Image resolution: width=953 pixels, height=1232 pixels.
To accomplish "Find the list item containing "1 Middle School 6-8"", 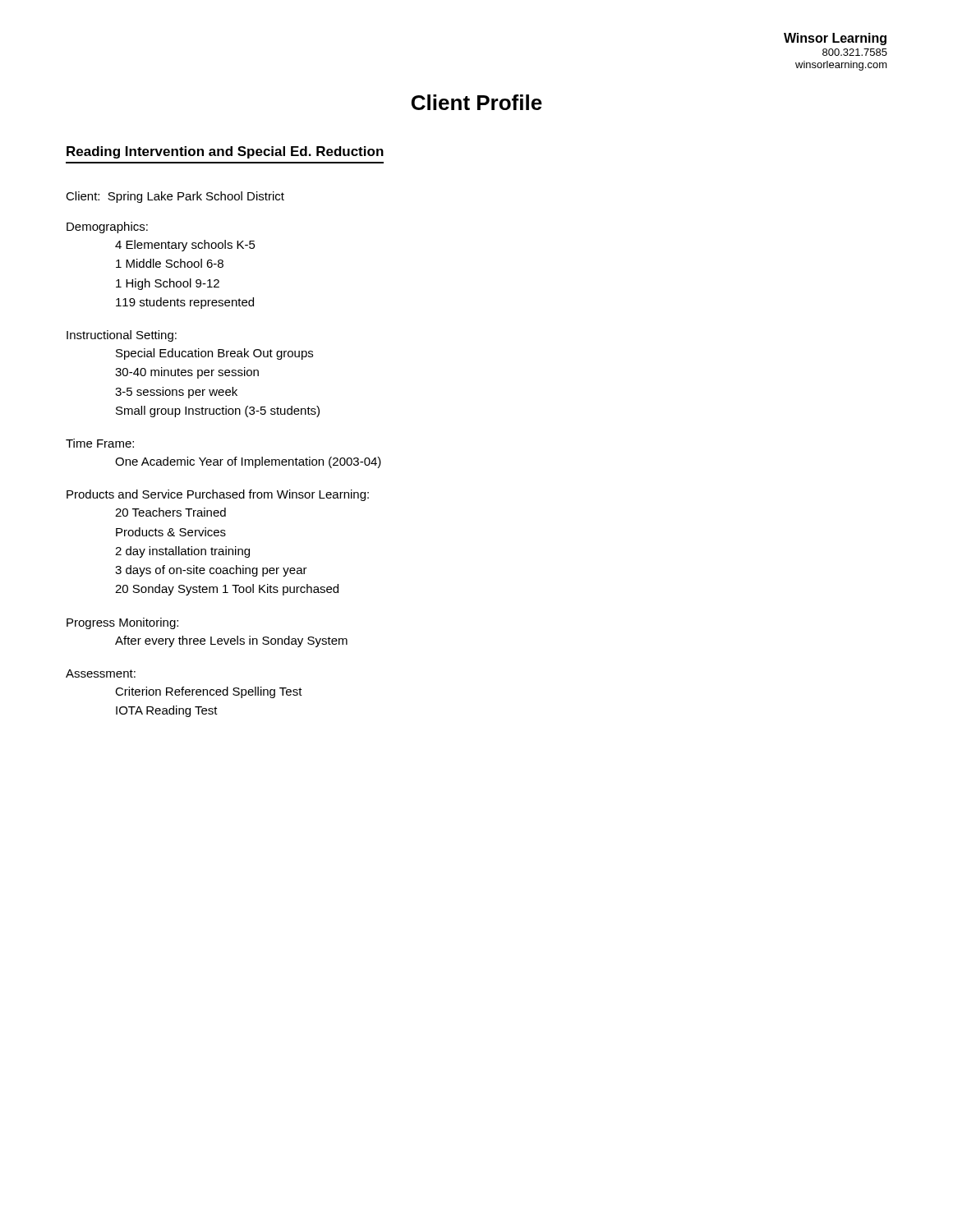I will point(169,263).
